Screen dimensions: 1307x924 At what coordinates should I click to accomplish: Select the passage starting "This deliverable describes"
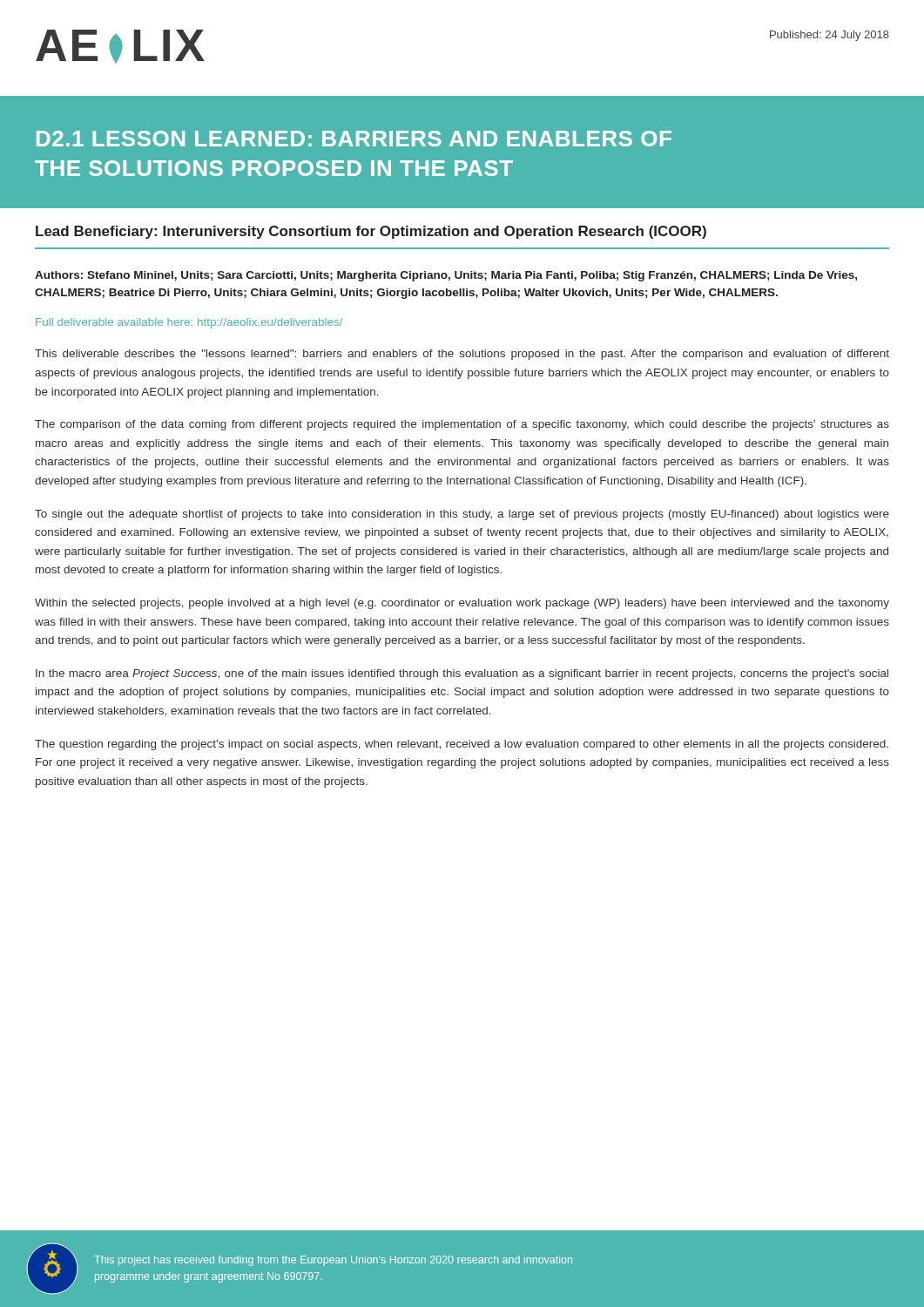click(x=462, y=372)
